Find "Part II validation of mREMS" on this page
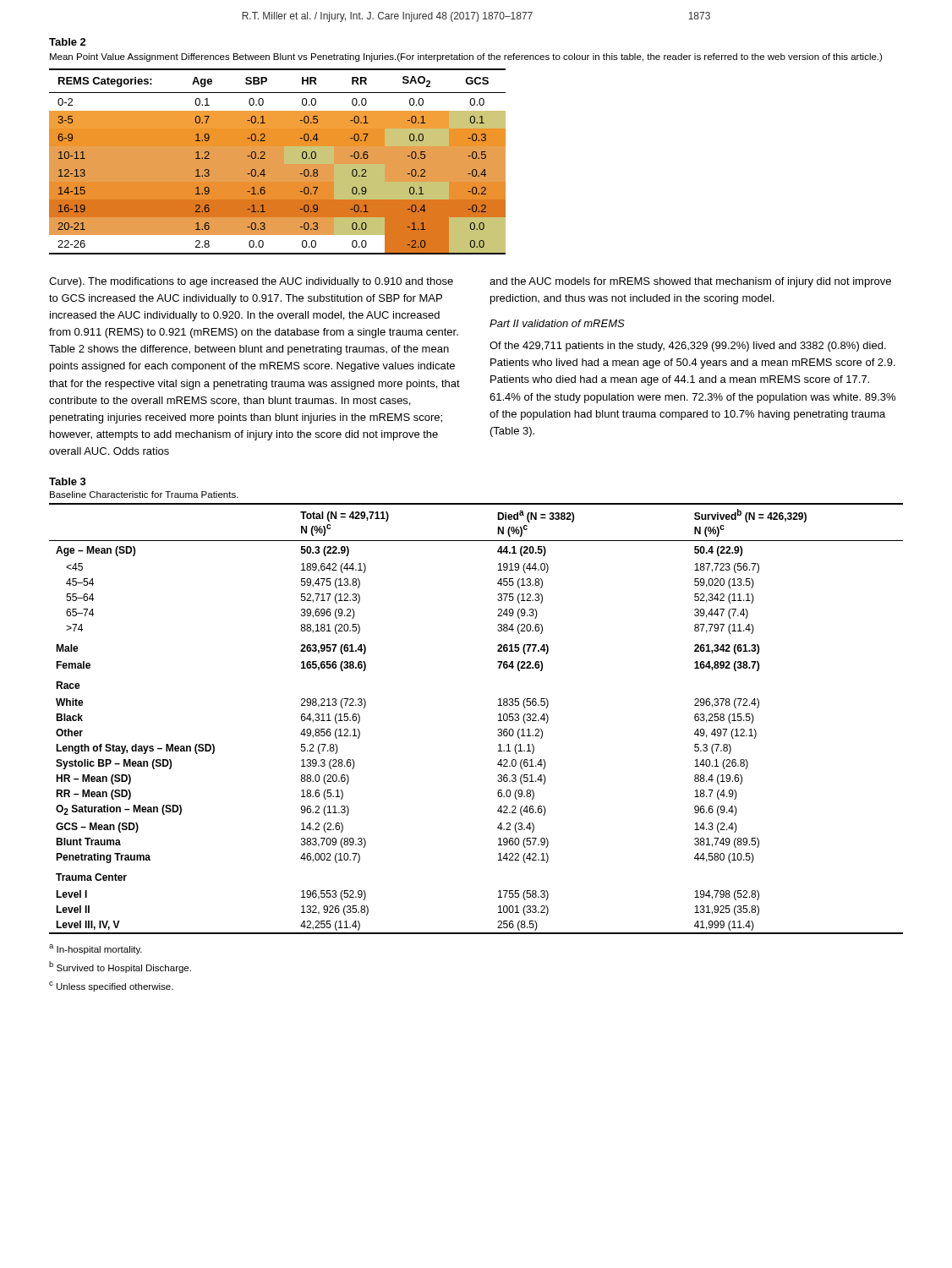The width and height of the screenshot is (952, 1268). click(557, 323)
